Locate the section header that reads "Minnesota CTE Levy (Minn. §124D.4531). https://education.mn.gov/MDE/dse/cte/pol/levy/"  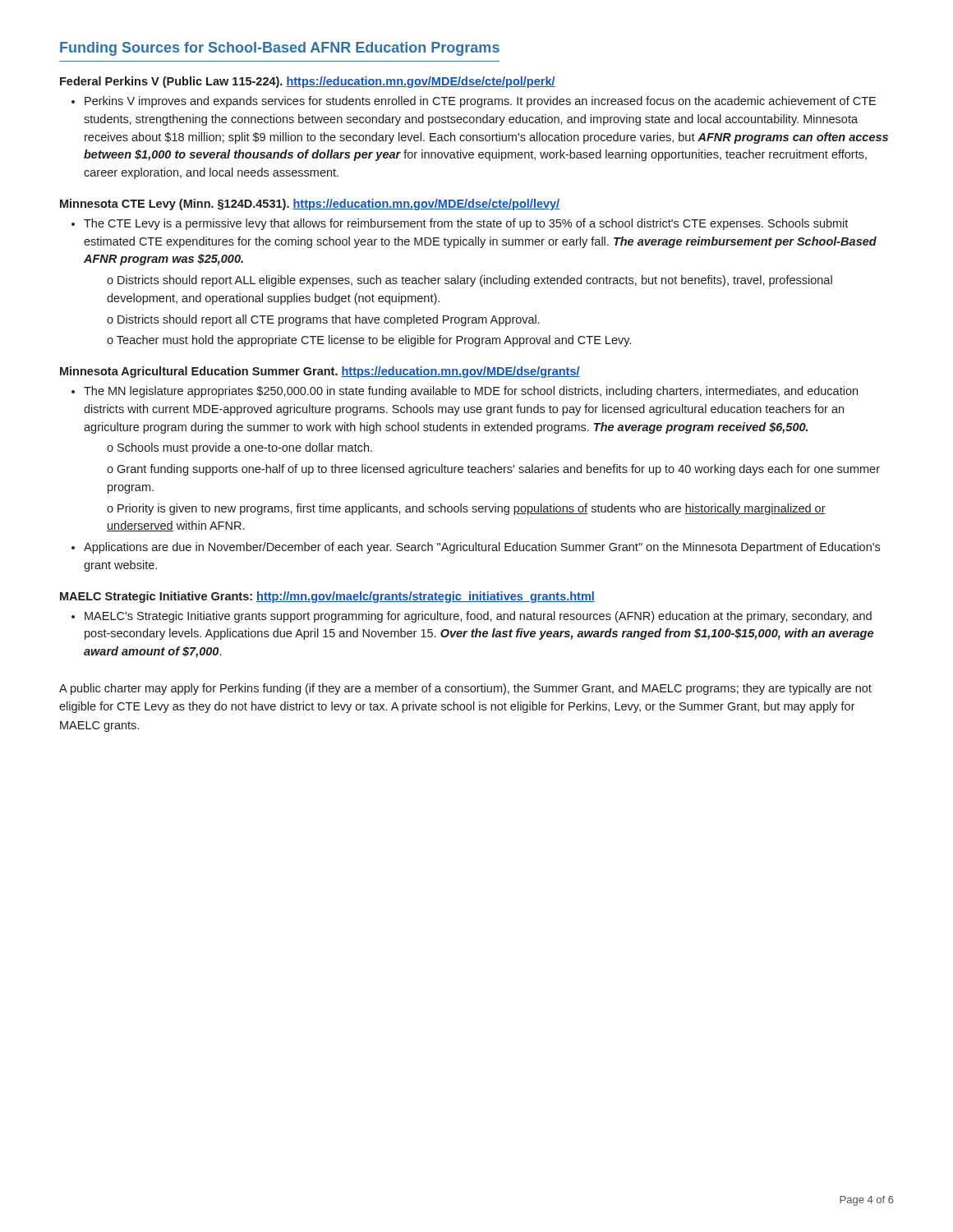[309, 203]
